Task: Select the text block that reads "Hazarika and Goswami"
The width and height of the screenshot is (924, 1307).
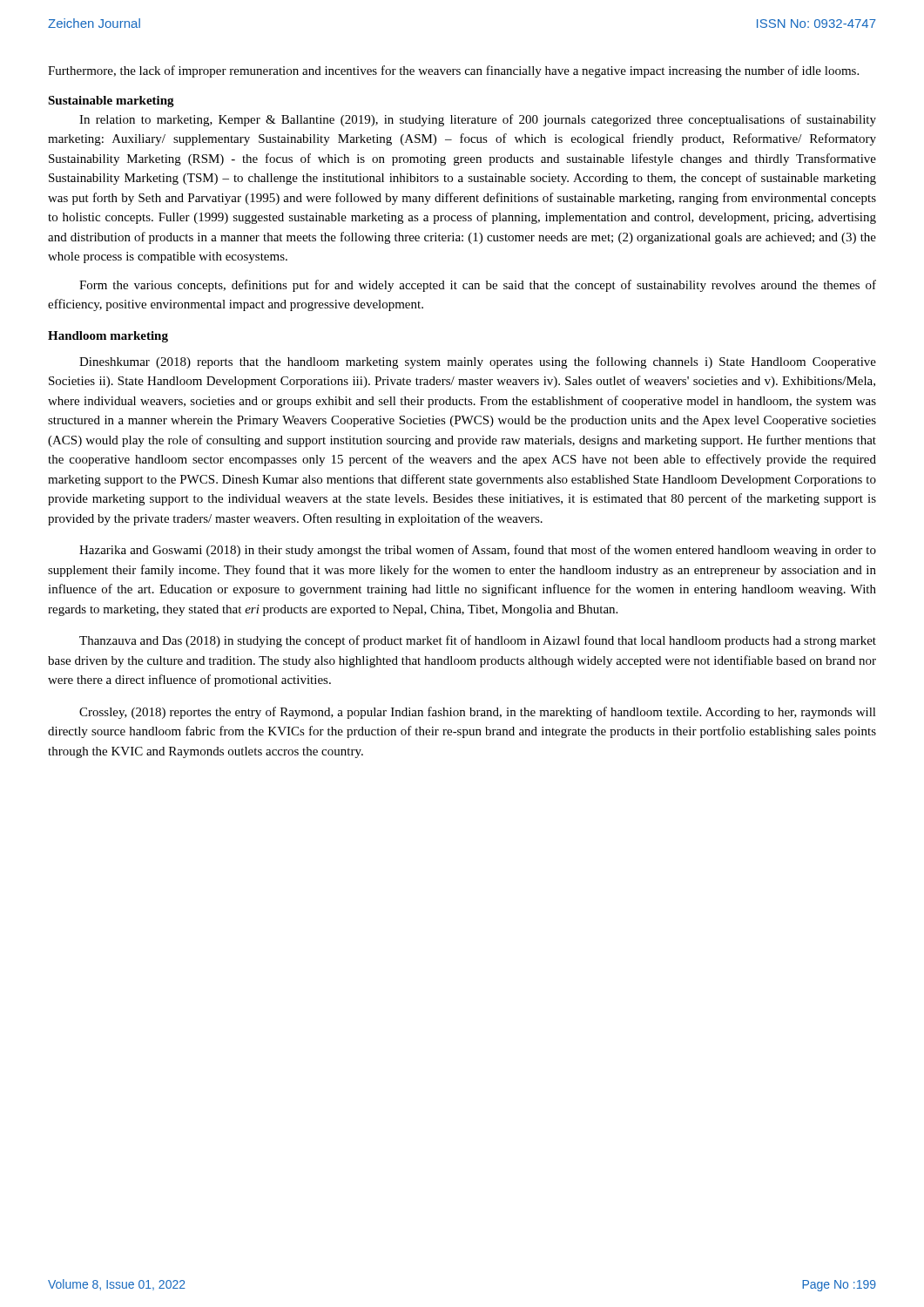Action: 462,579
